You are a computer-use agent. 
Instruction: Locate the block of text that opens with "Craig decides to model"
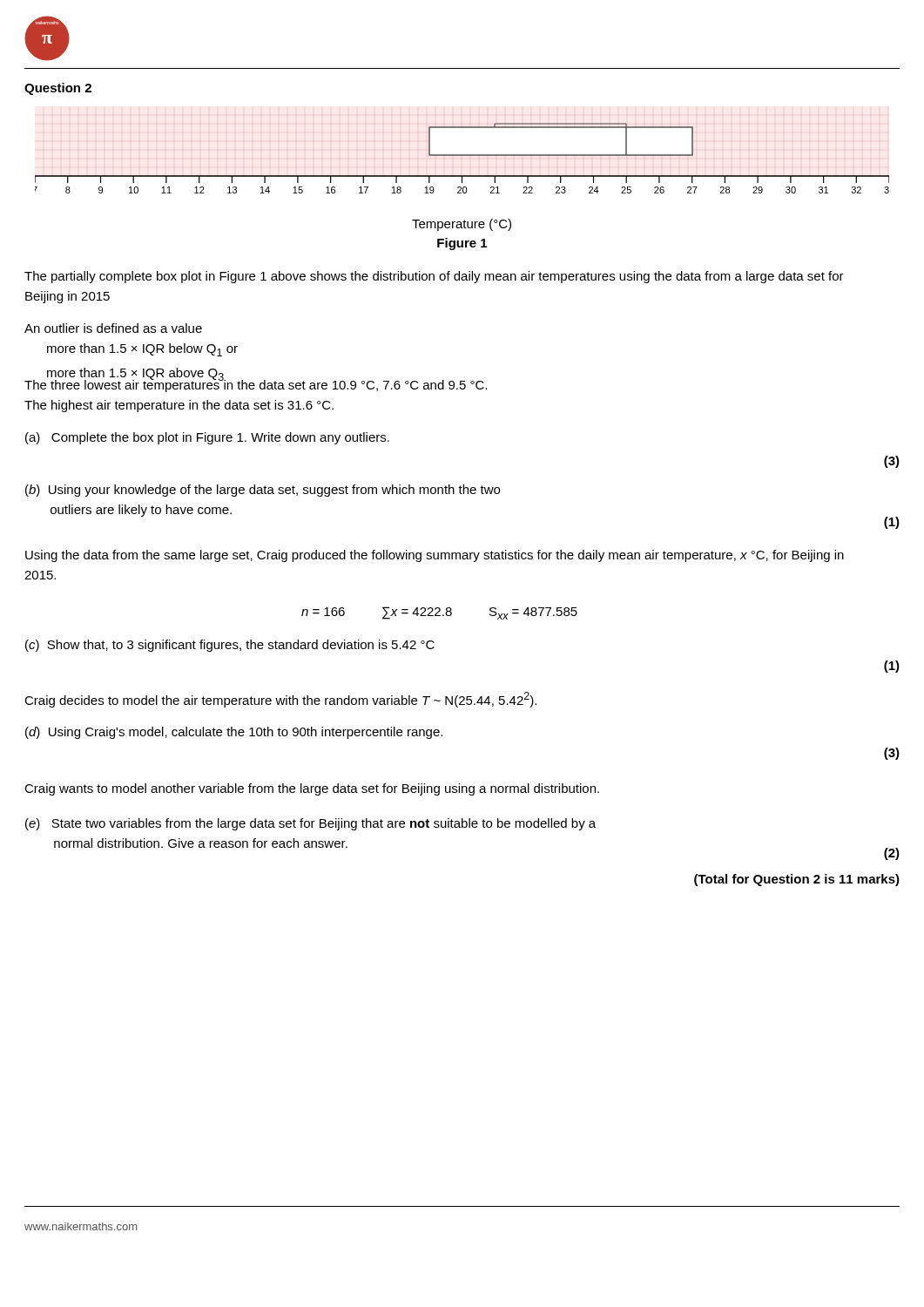[x=281, y=699]
